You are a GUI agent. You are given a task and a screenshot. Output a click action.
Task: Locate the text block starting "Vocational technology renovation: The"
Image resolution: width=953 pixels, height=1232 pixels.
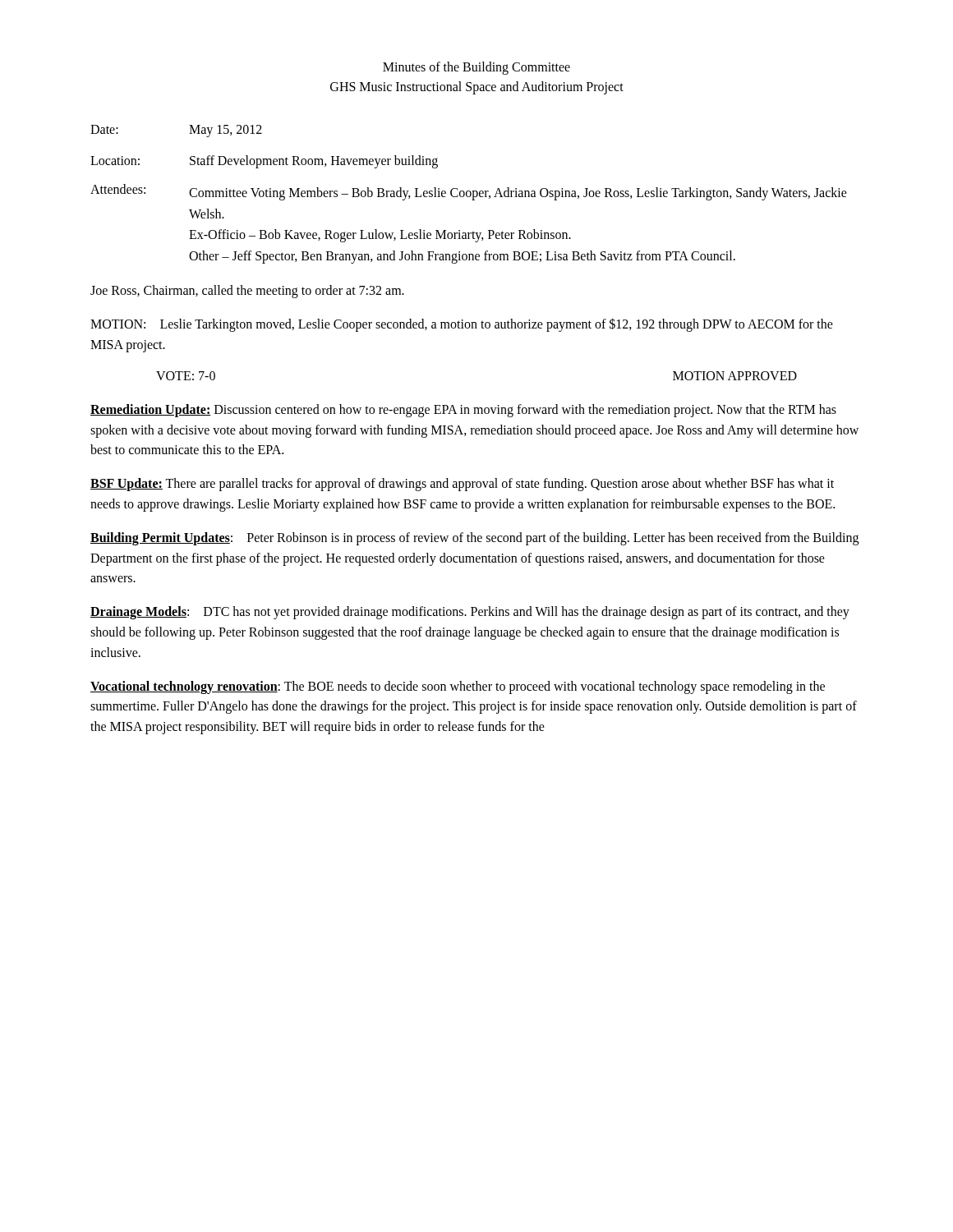(x=473, y=706)
